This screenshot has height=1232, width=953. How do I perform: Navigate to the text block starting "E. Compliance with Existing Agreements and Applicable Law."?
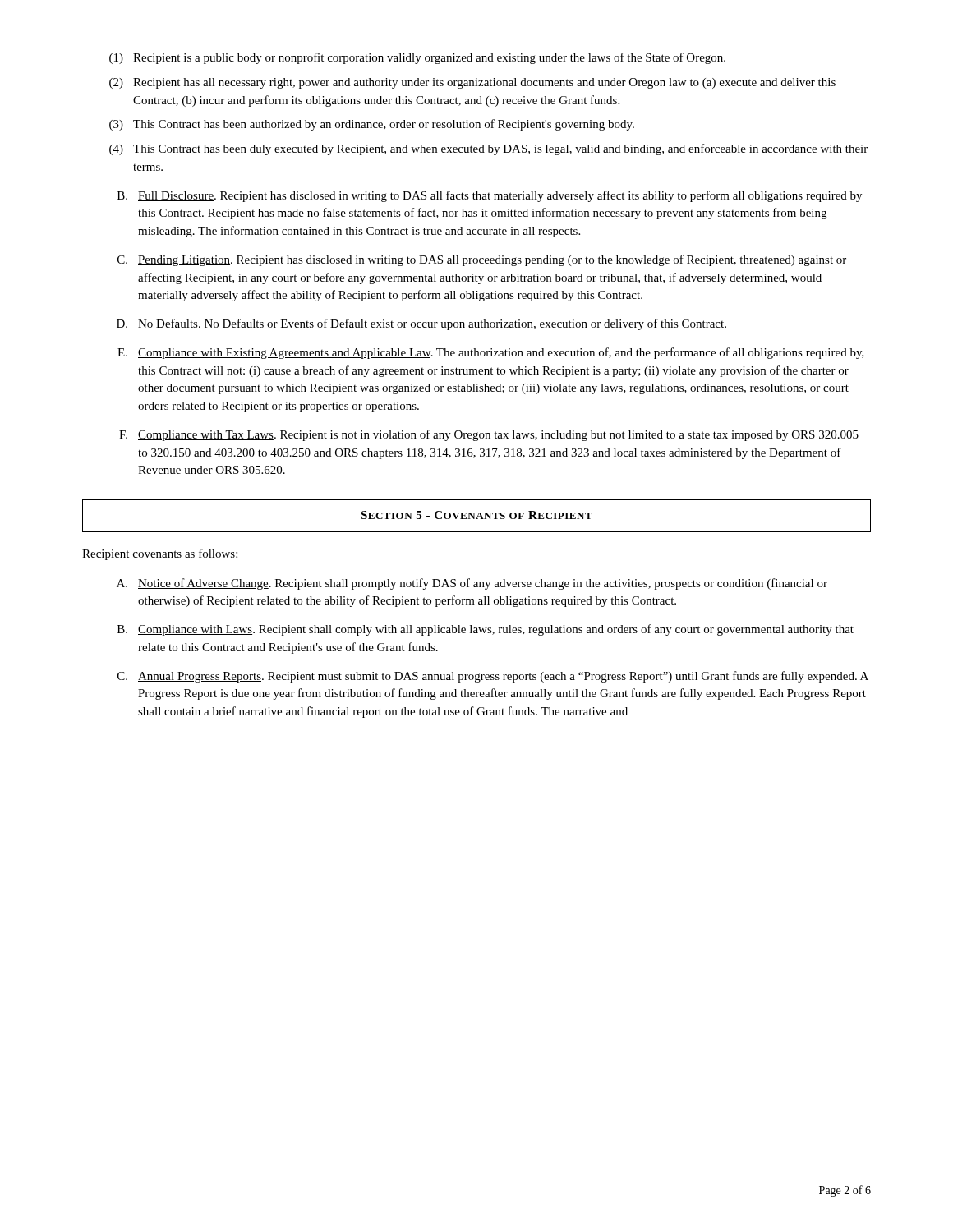(x=476, y=380)
